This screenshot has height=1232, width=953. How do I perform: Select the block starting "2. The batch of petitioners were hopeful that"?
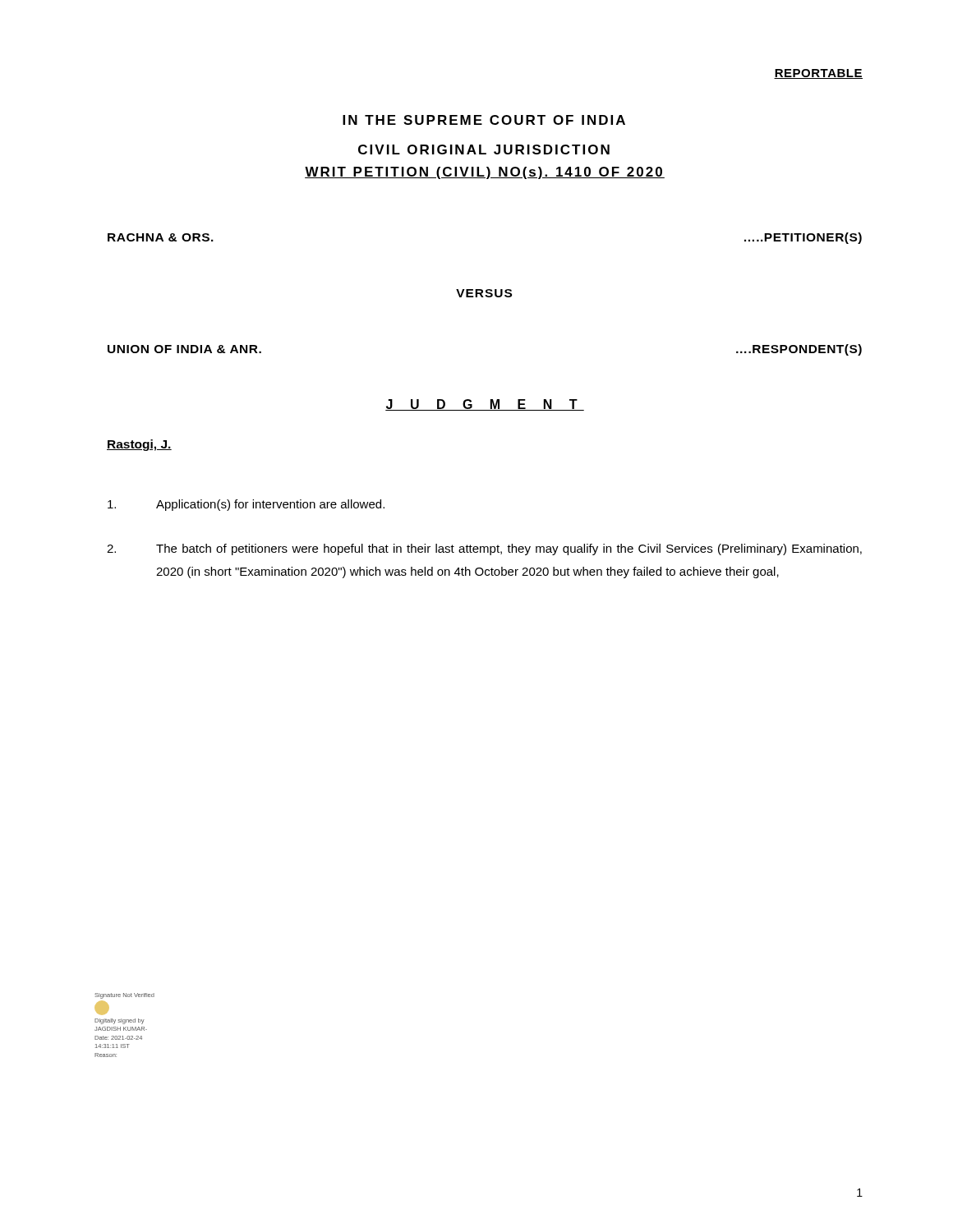pos(485,560)
